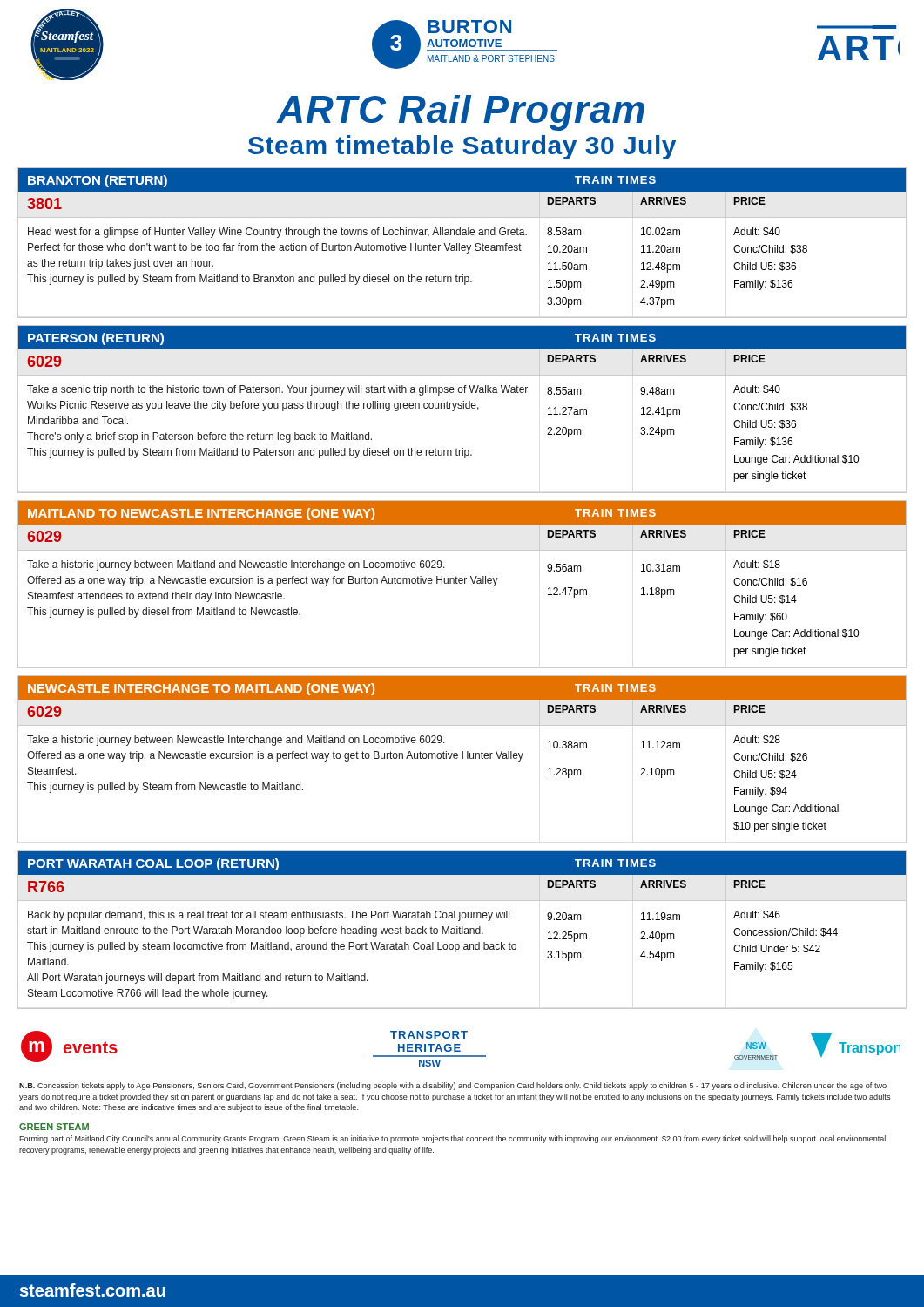Point to the region starting "ARTC Rail Program"

(x=462, y=110)
